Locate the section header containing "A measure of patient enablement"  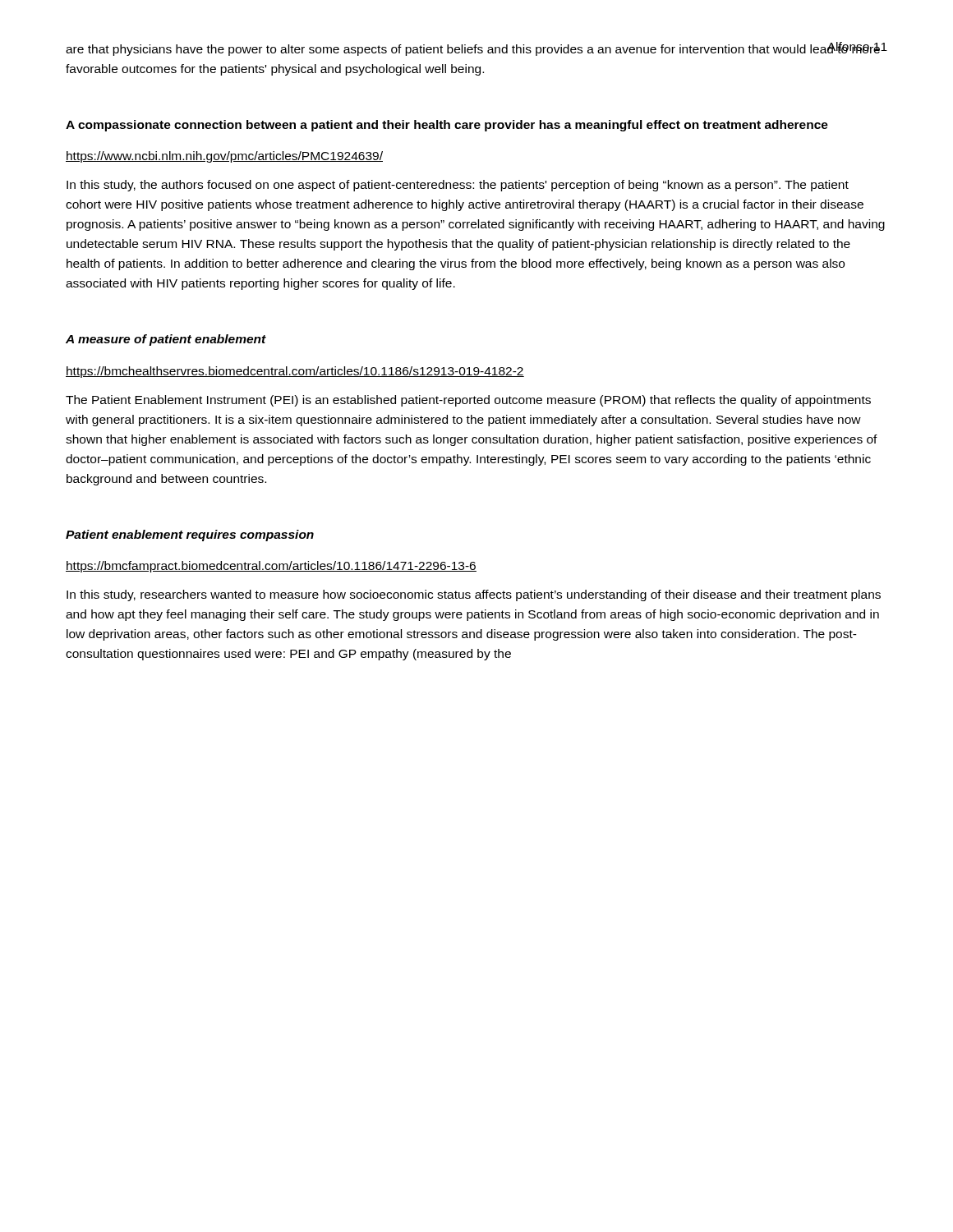(166, 339)
